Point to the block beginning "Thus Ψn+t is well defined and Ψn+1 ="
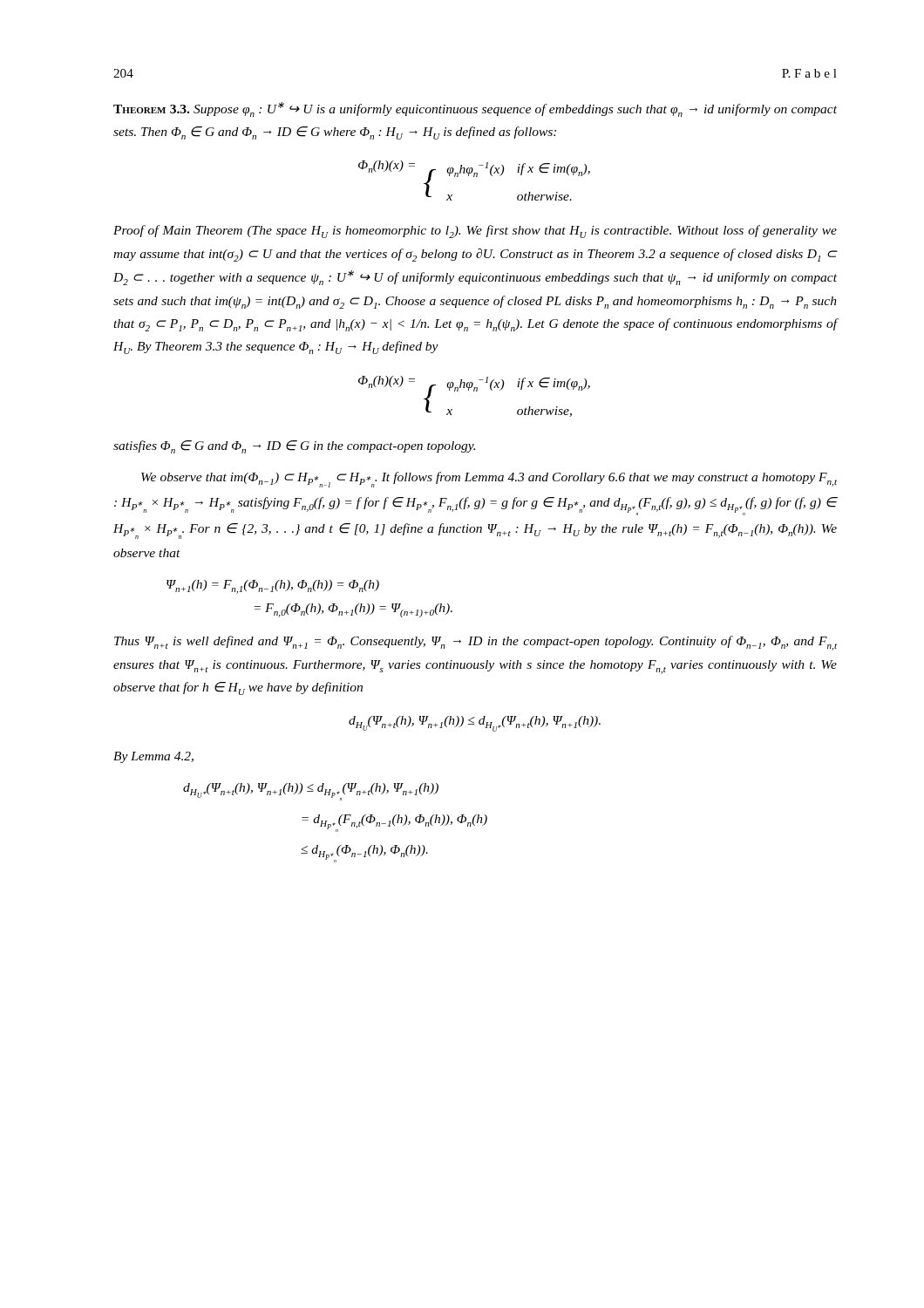The image size is (924, 1308). (475, 665)
